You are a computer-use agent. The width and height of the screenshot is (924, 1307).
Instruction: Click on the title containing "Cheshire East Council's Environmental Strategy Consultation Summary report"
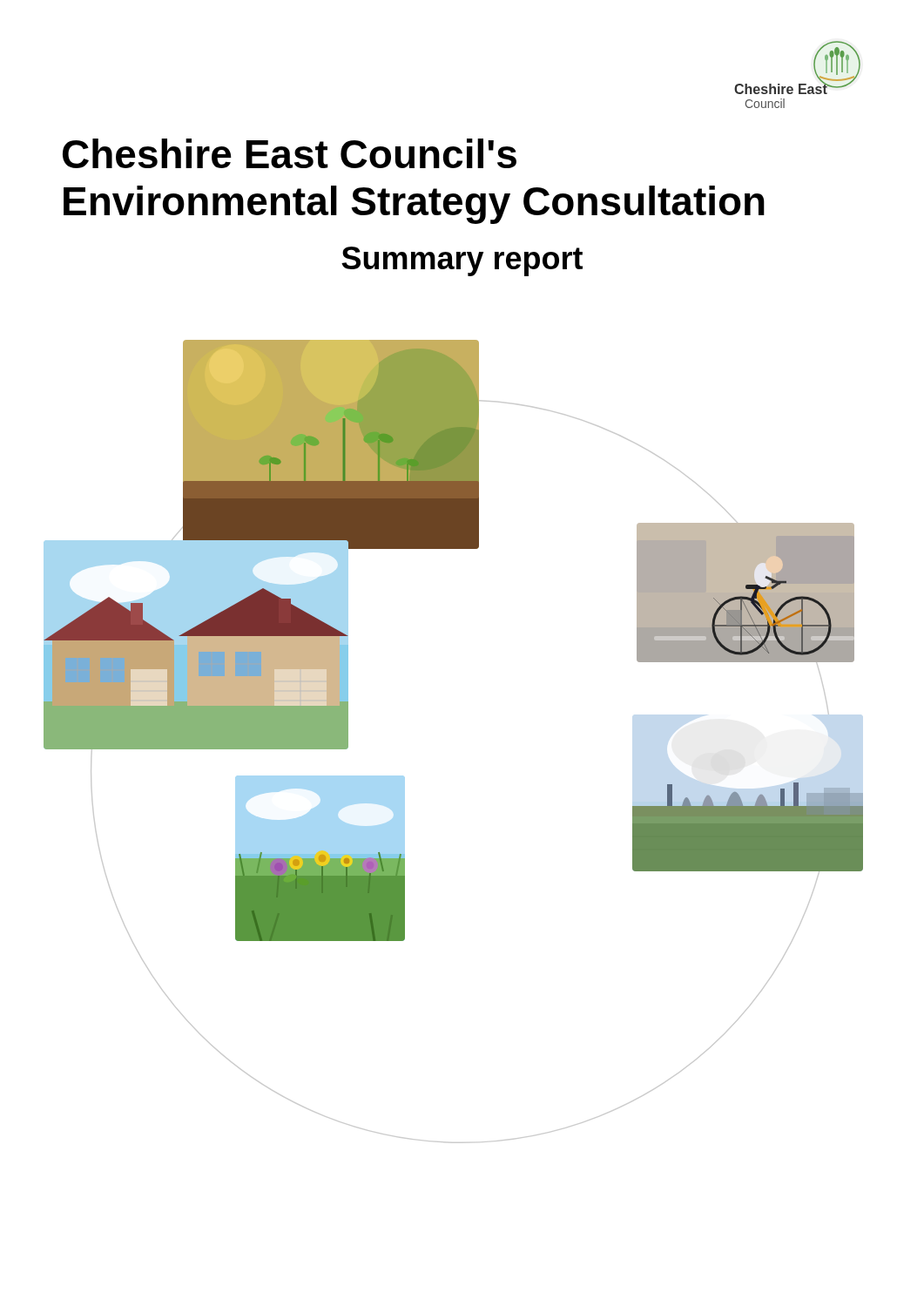(x=462, y=204)
